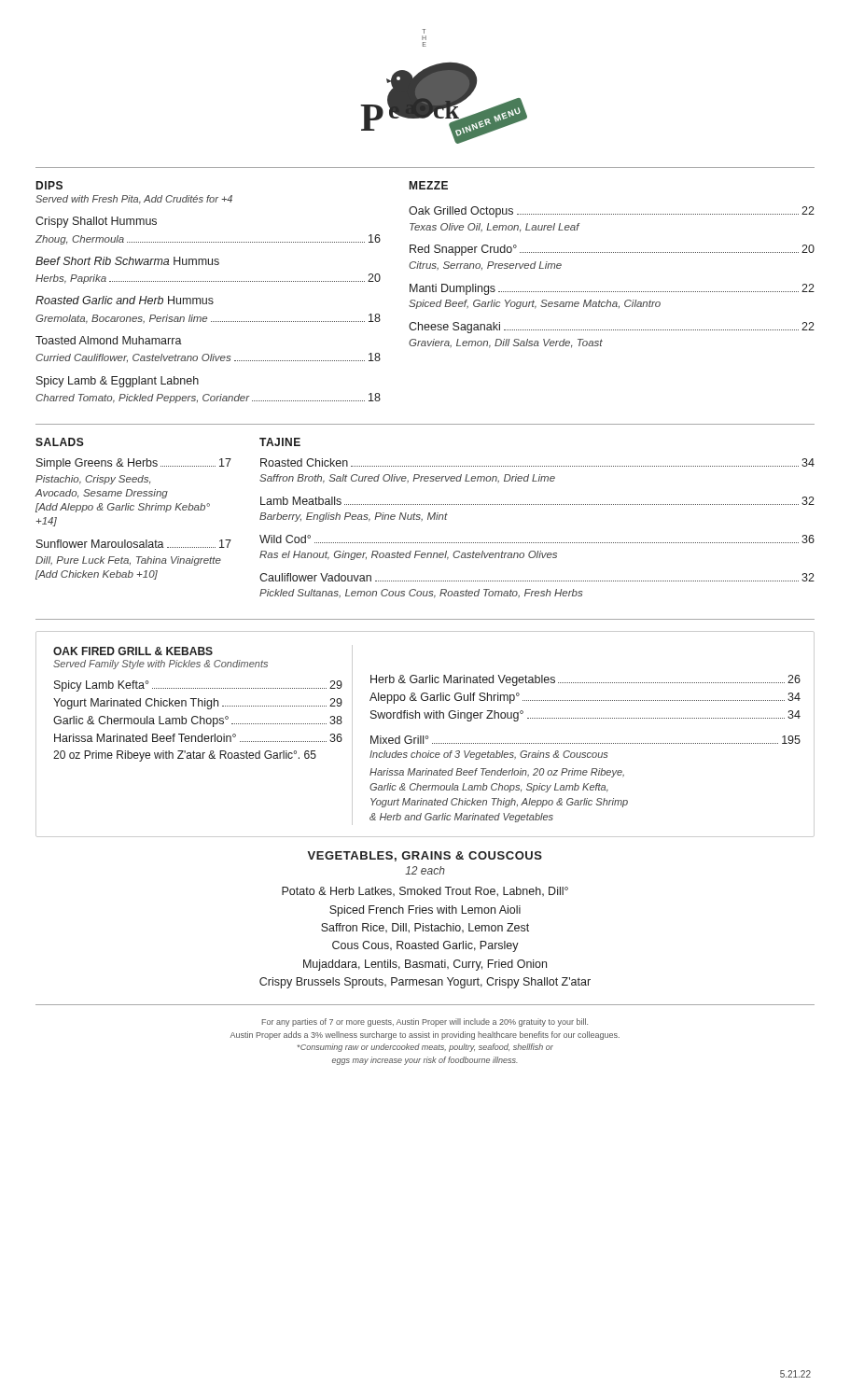Select the element starting "Cauliflower Vadouvan 32 Pickled Sultanas, Lemon"

(537, 585)
